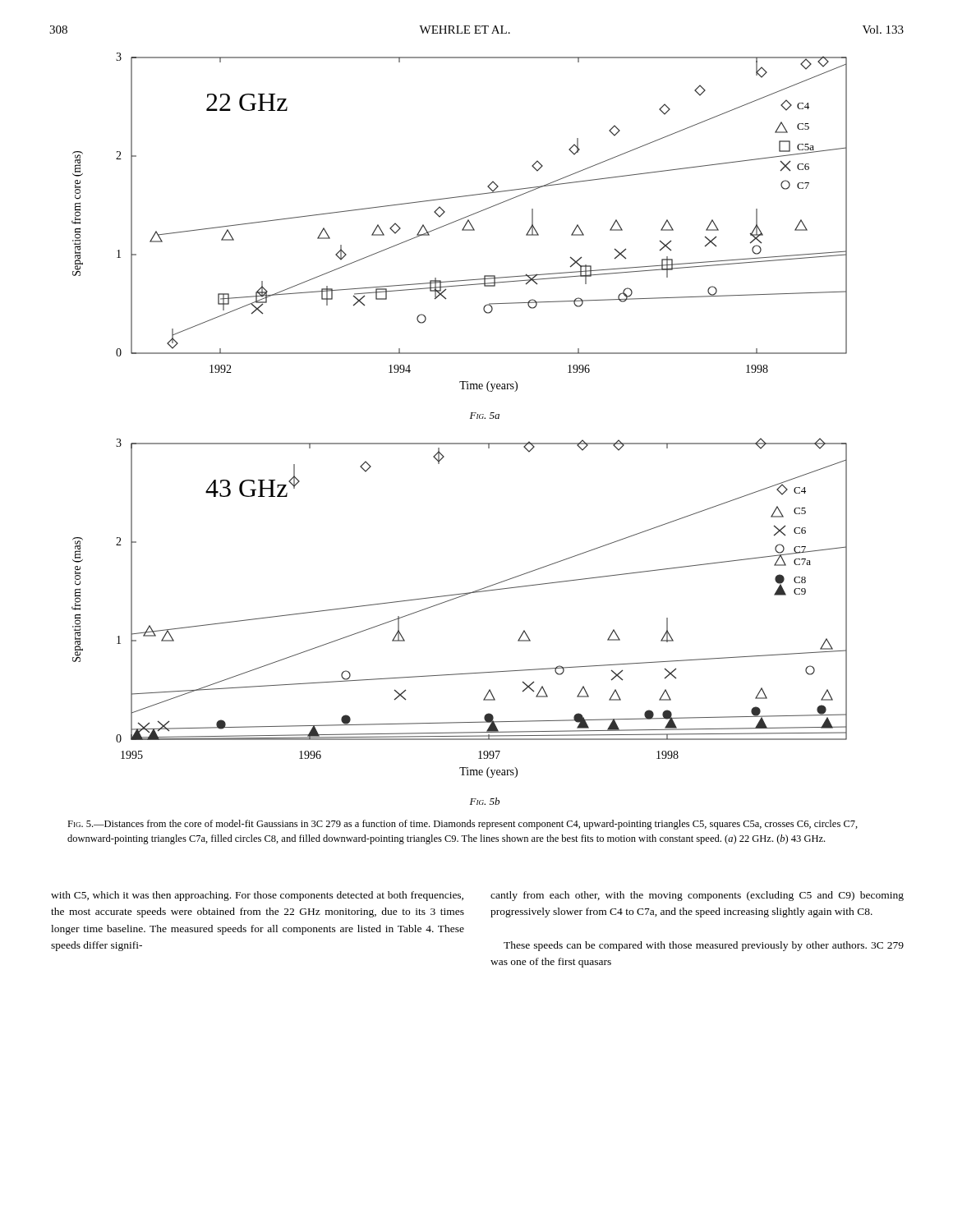Click on the passage starting "Fig. 5a"

click(485, 415)
